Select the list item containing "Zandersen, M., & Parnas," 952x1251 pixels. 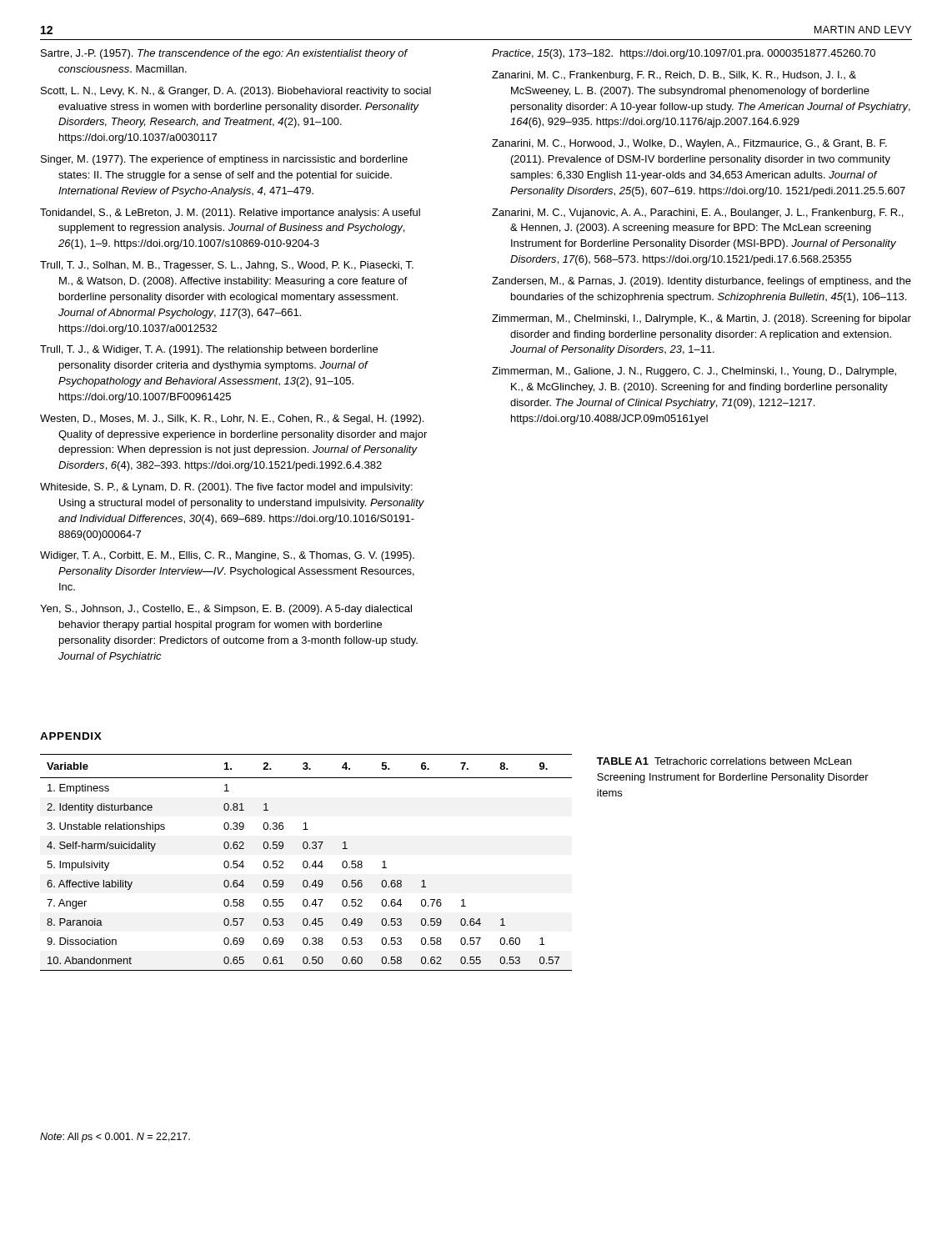[701, 288]
